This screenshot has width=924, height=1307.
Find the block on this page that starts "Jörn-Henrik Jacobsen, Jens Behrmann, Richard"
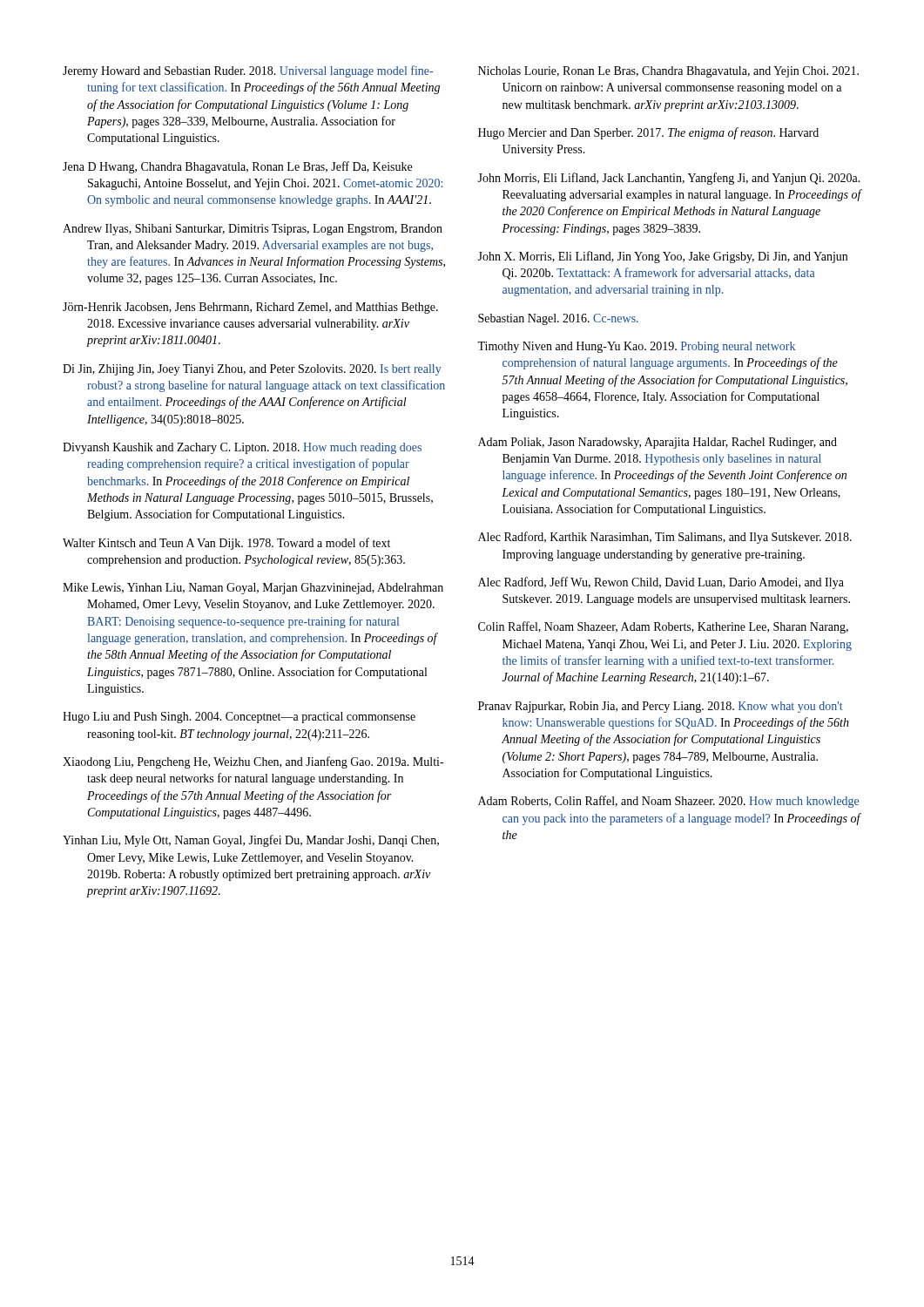point(251,324)
